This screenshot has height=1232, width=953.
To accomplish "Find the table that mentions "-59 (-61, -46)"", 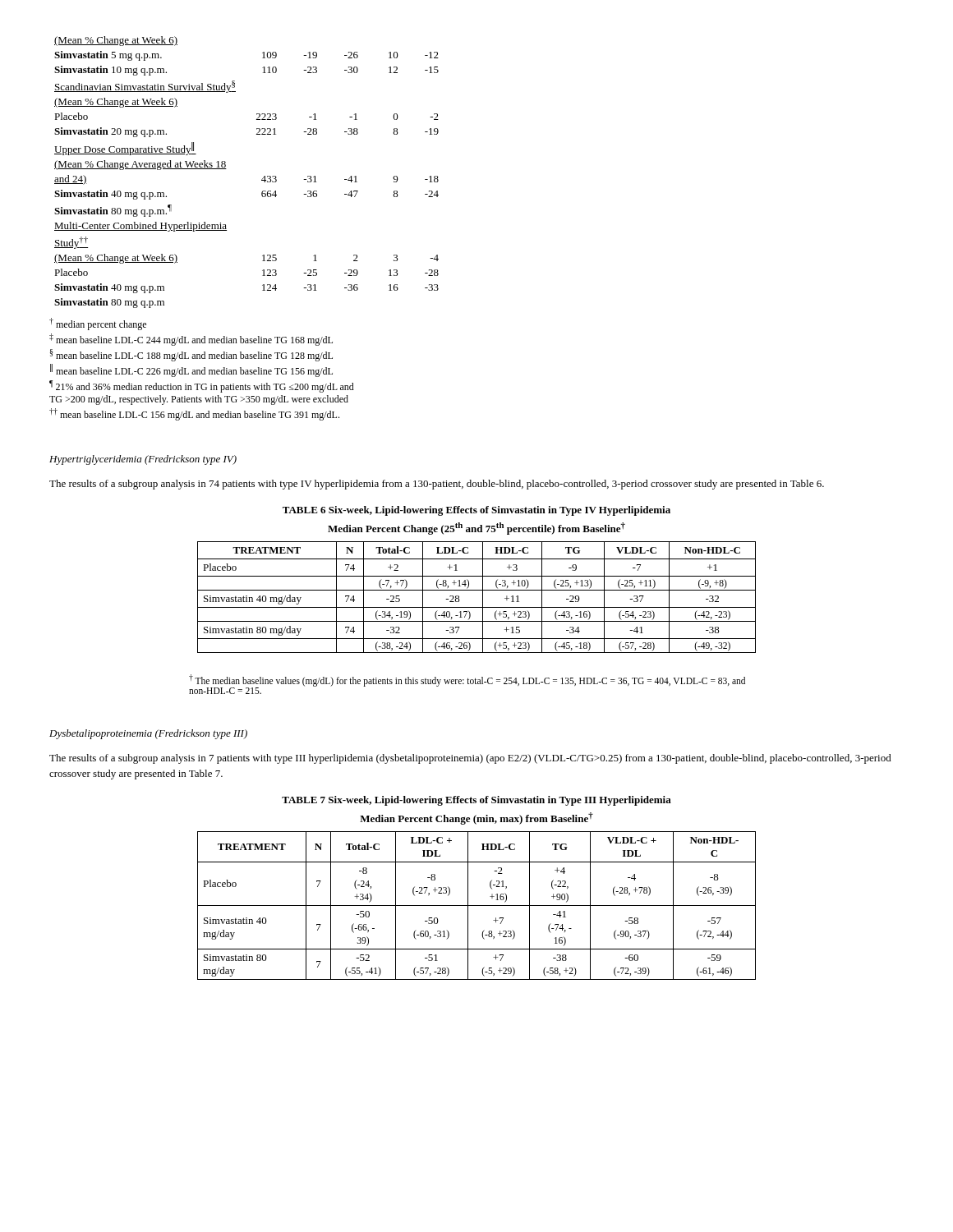I will click(476, 913).
